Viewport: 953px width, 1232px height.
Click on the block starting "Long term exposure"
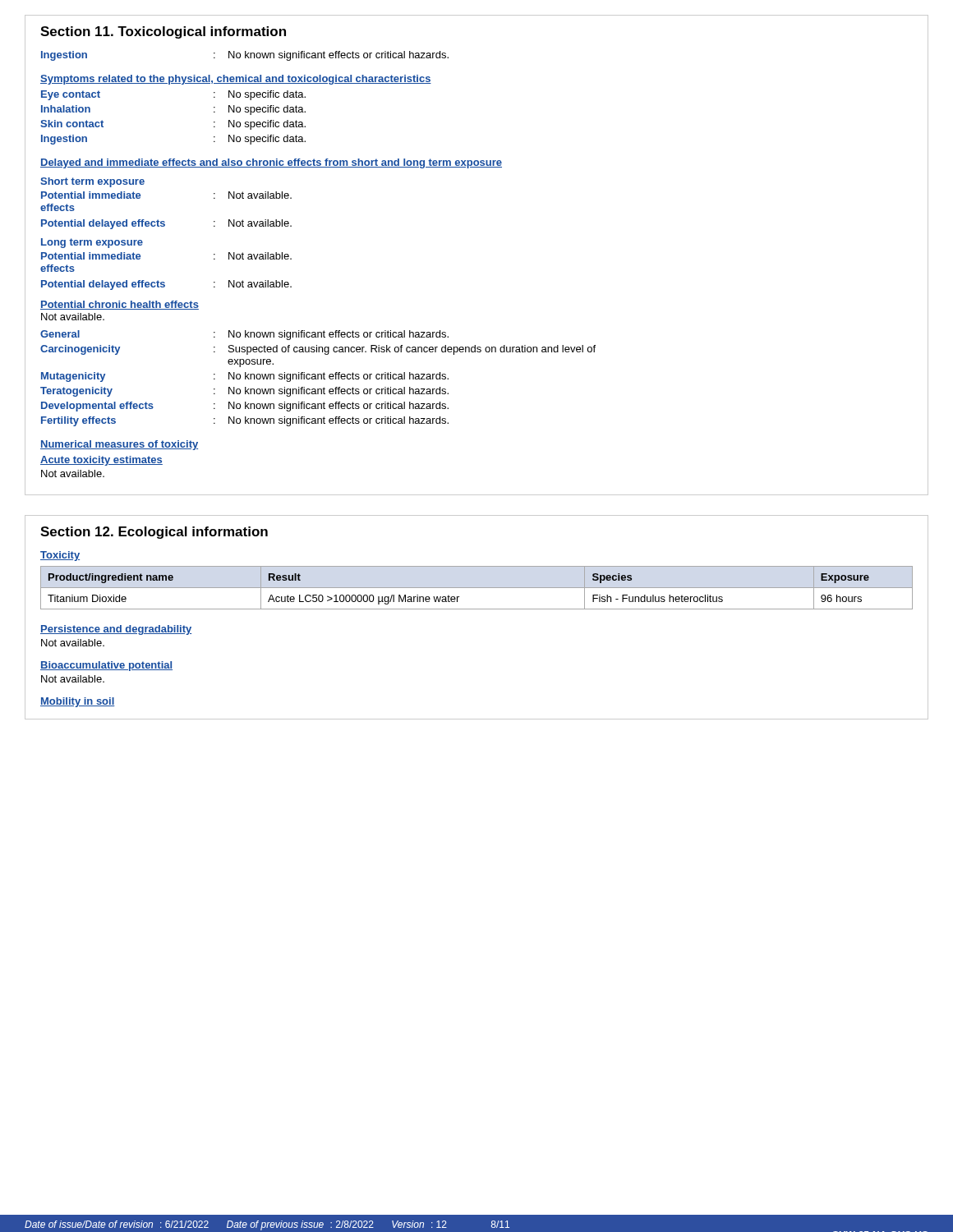[92, 243]
